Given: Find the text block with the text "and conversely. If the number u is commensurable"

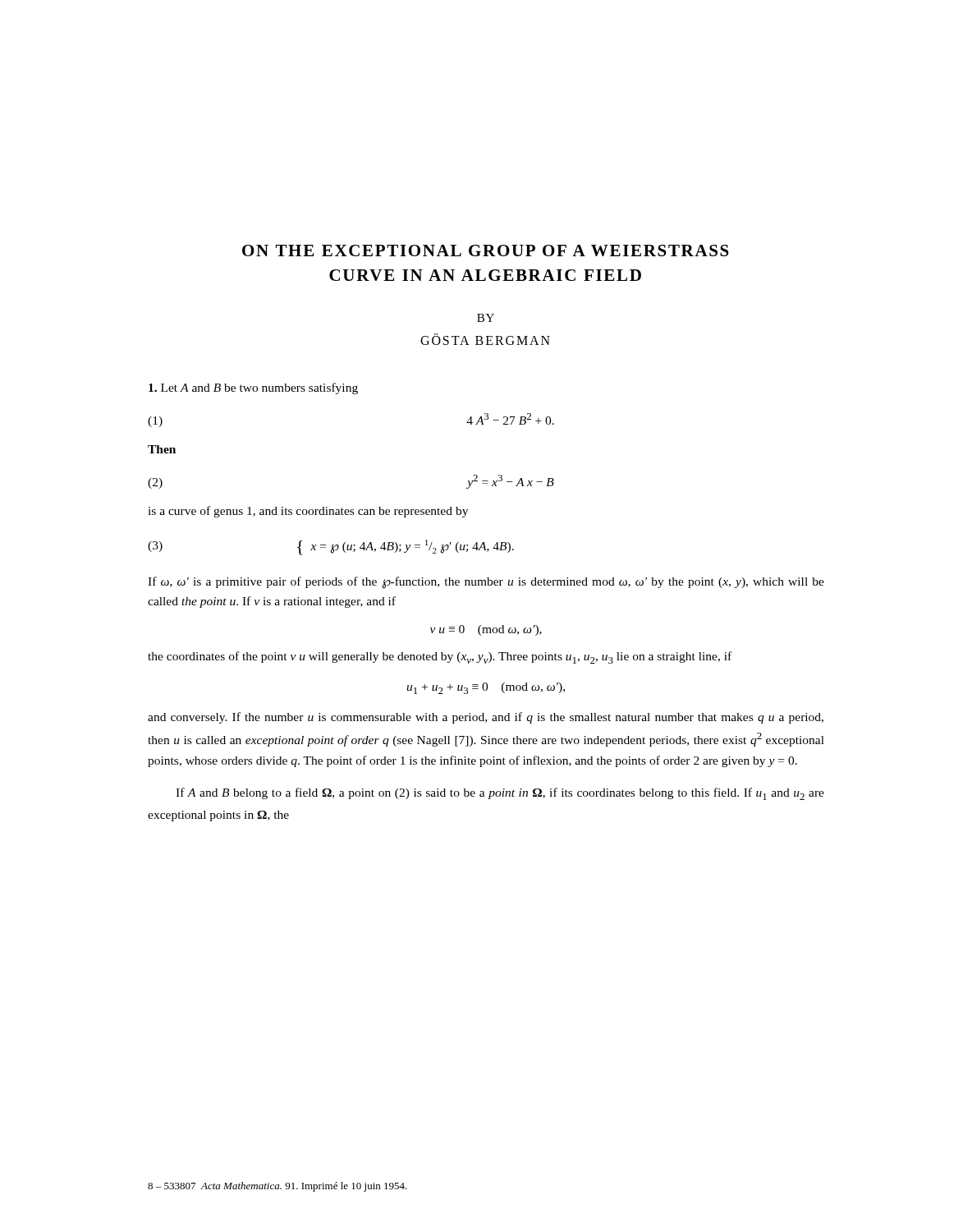Looking at the screenshot, I should click(x=486, y=738).
